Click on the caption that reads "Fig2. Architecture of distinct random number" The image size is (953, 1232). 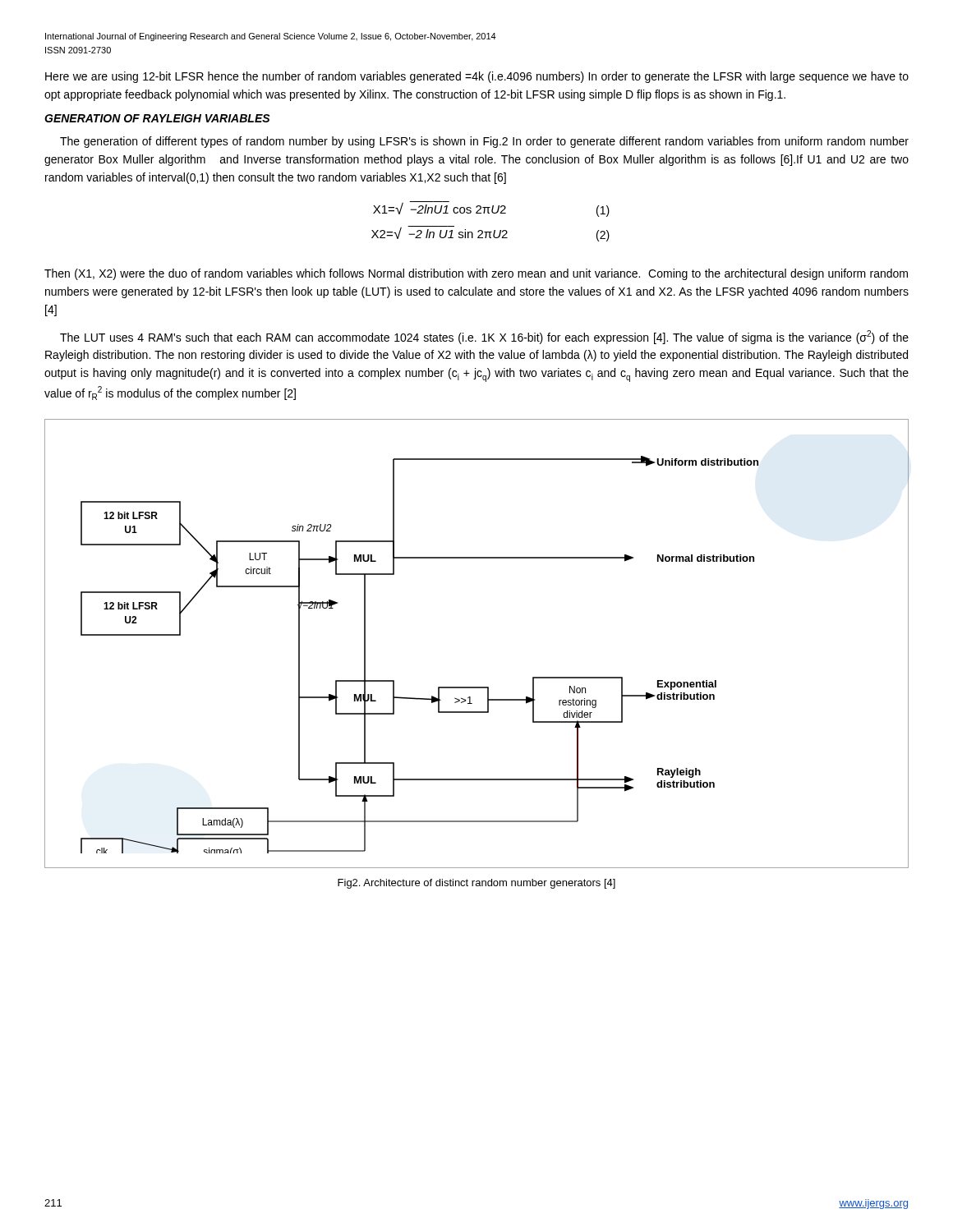tap(476, 882)
